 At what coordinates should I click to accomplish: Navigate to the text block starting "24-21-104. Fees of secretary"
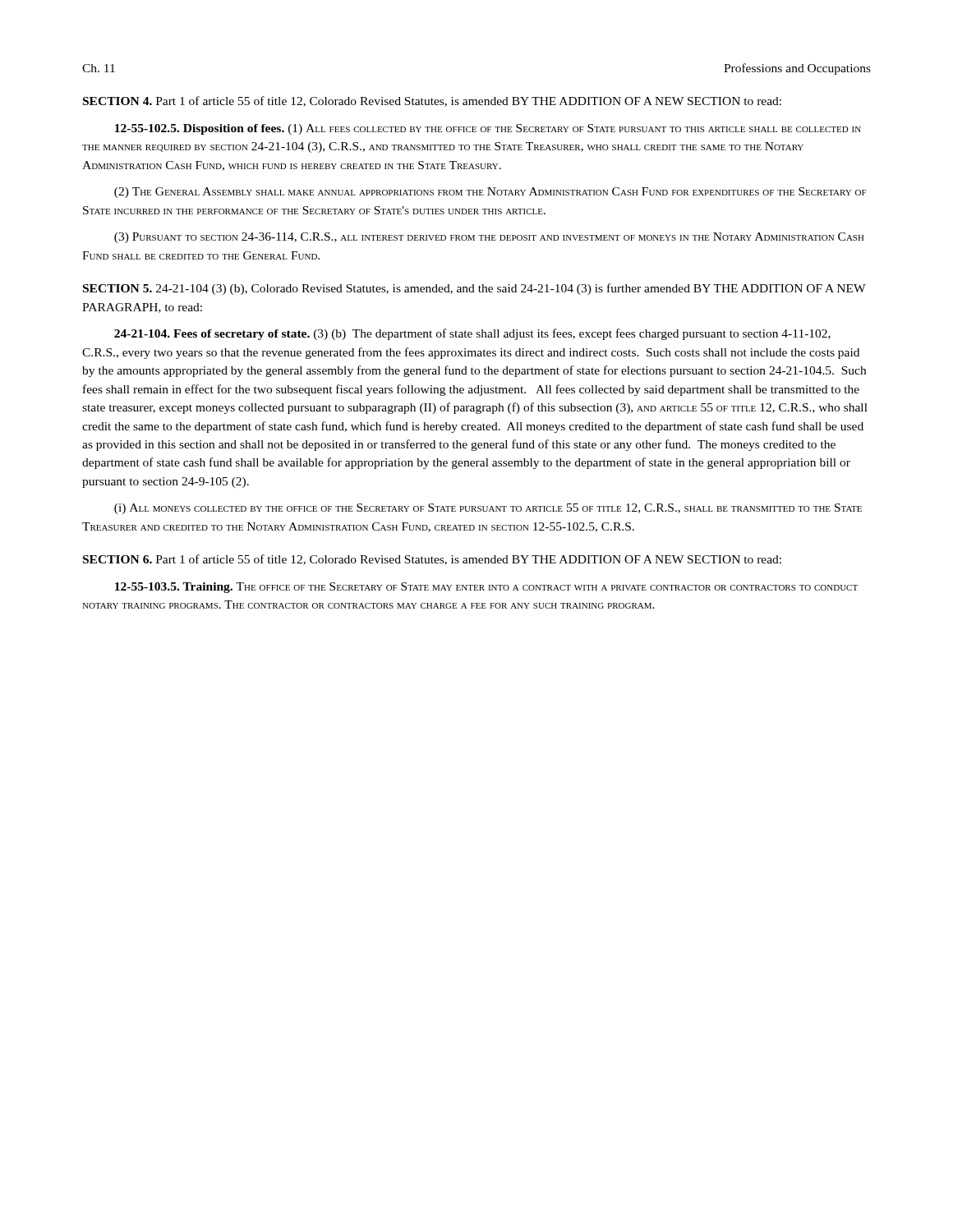475,407
